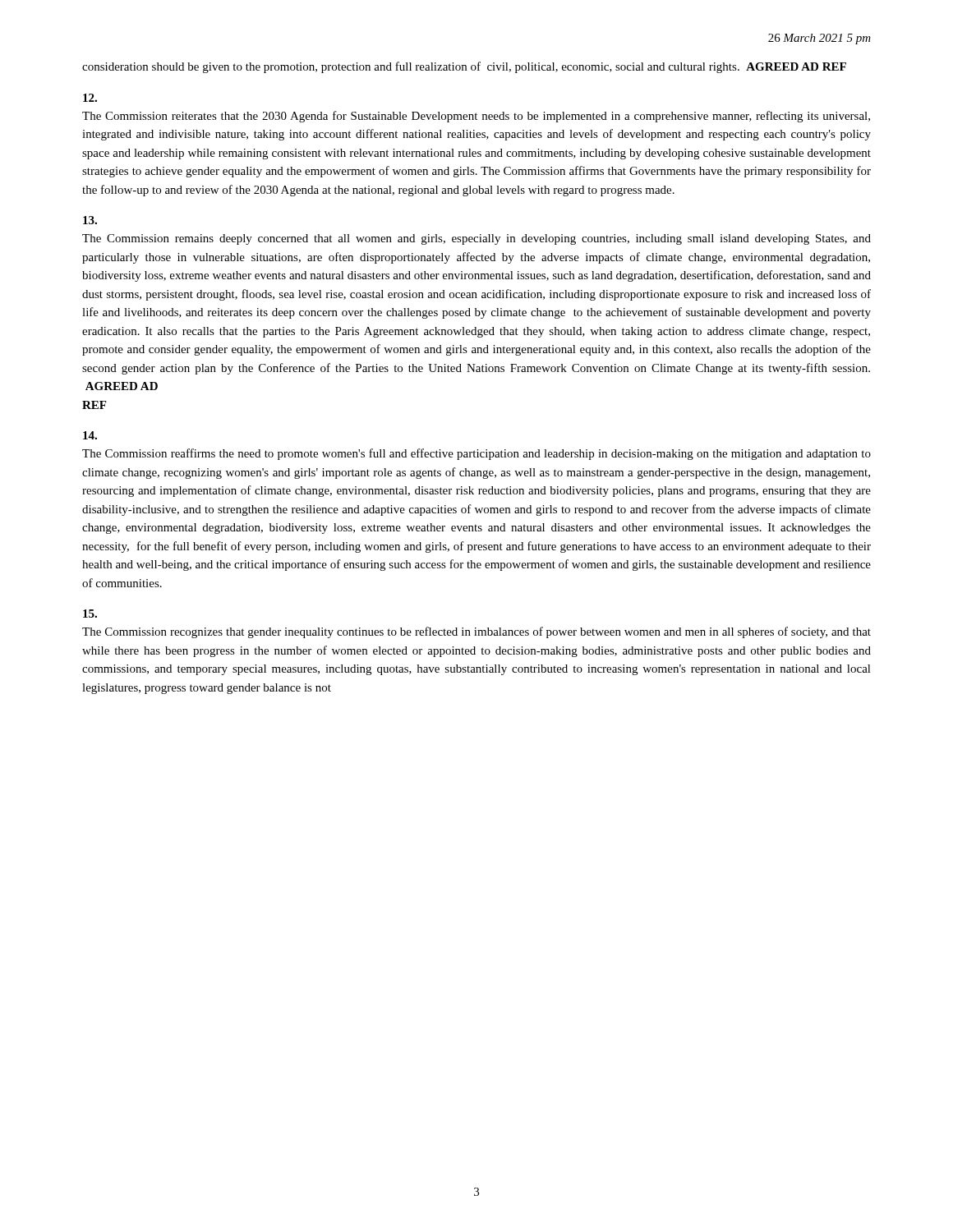
Task: Click on the text block containing "The Commission reiterates that the 2030"
Action: [x=476, y=152]
